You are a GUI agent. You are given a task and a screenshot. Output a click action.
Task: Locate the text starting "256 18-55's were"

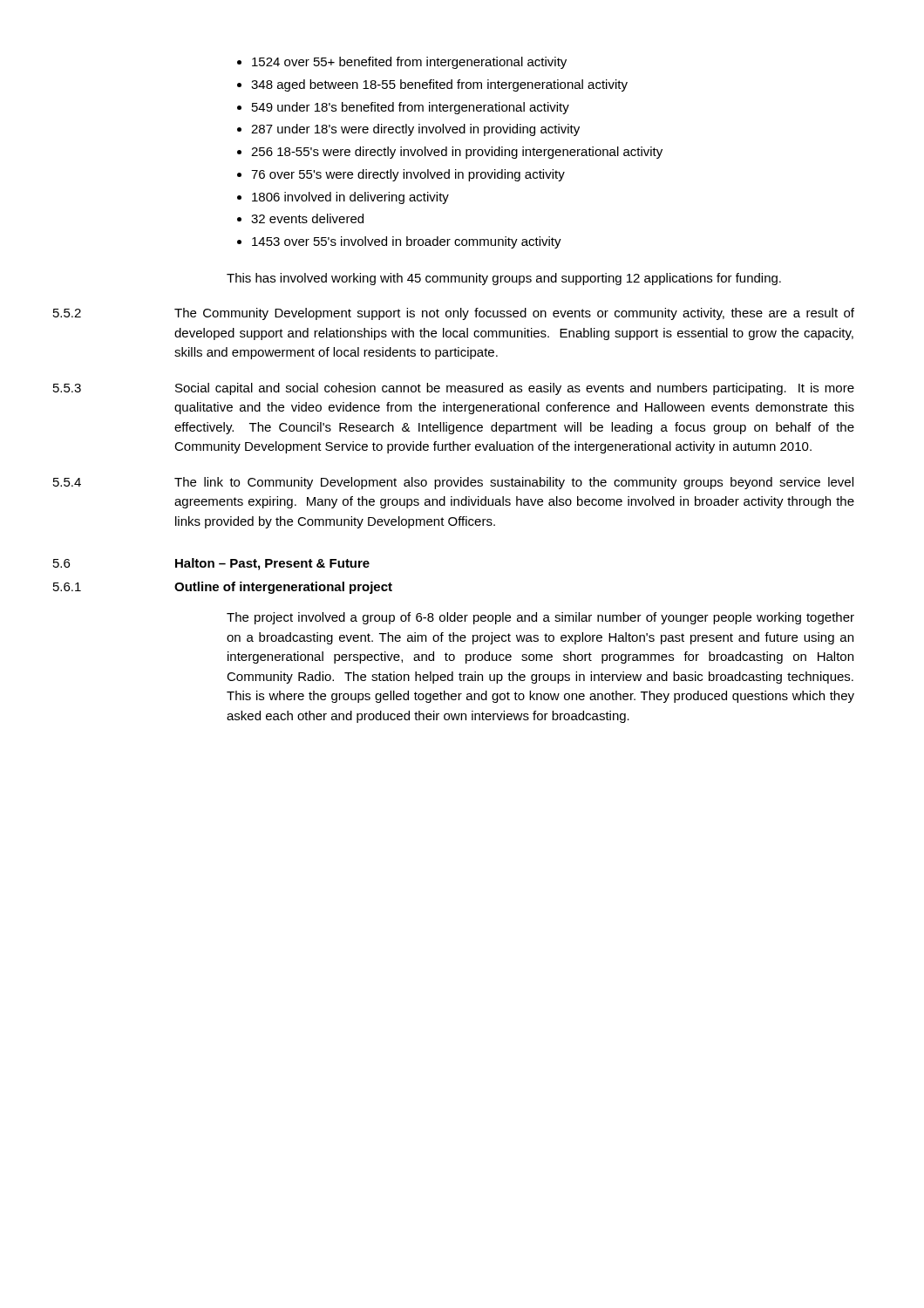[553, 152]
